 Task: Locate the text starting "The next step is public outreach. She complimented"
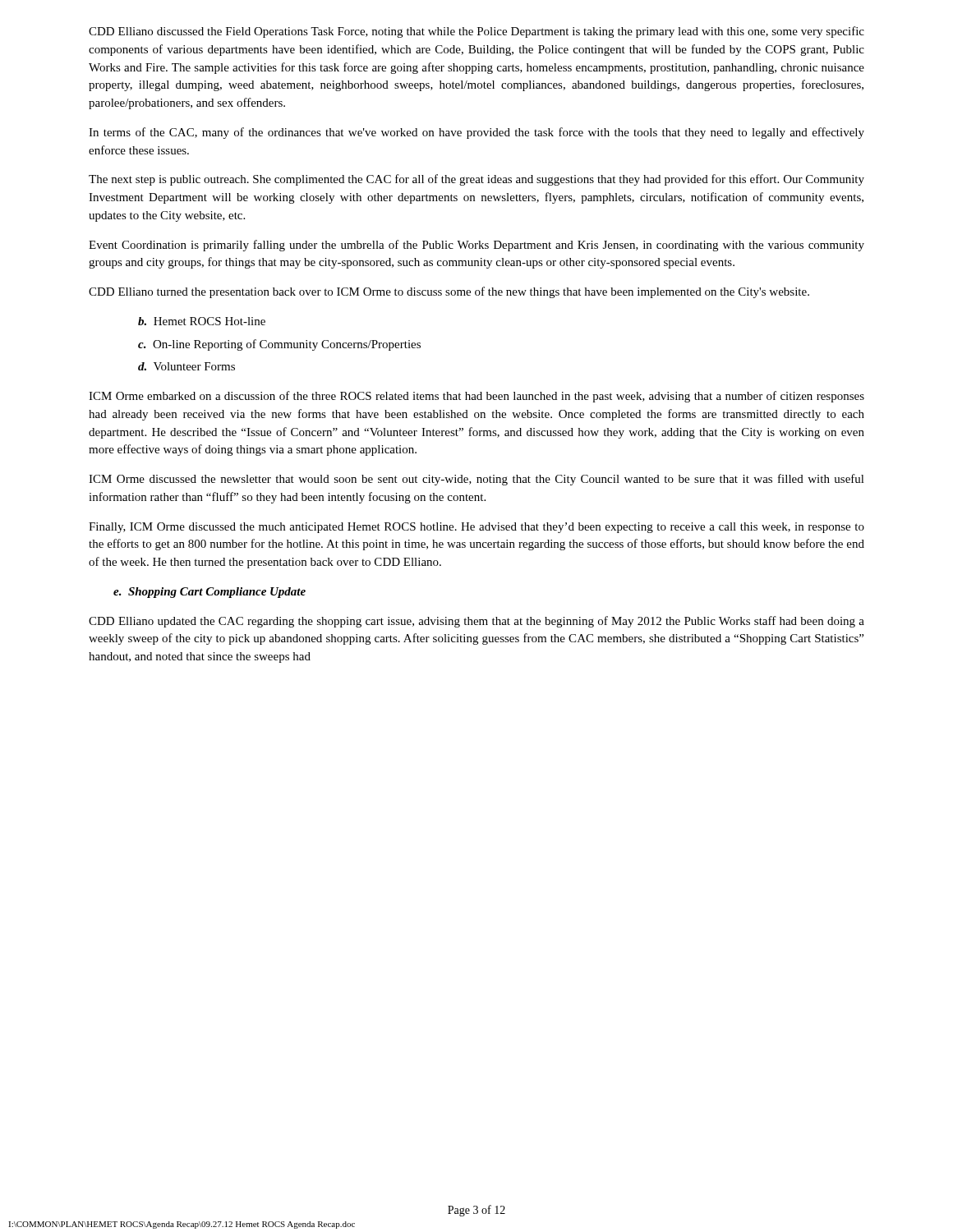pyautogui.click(x=476, y=198)
